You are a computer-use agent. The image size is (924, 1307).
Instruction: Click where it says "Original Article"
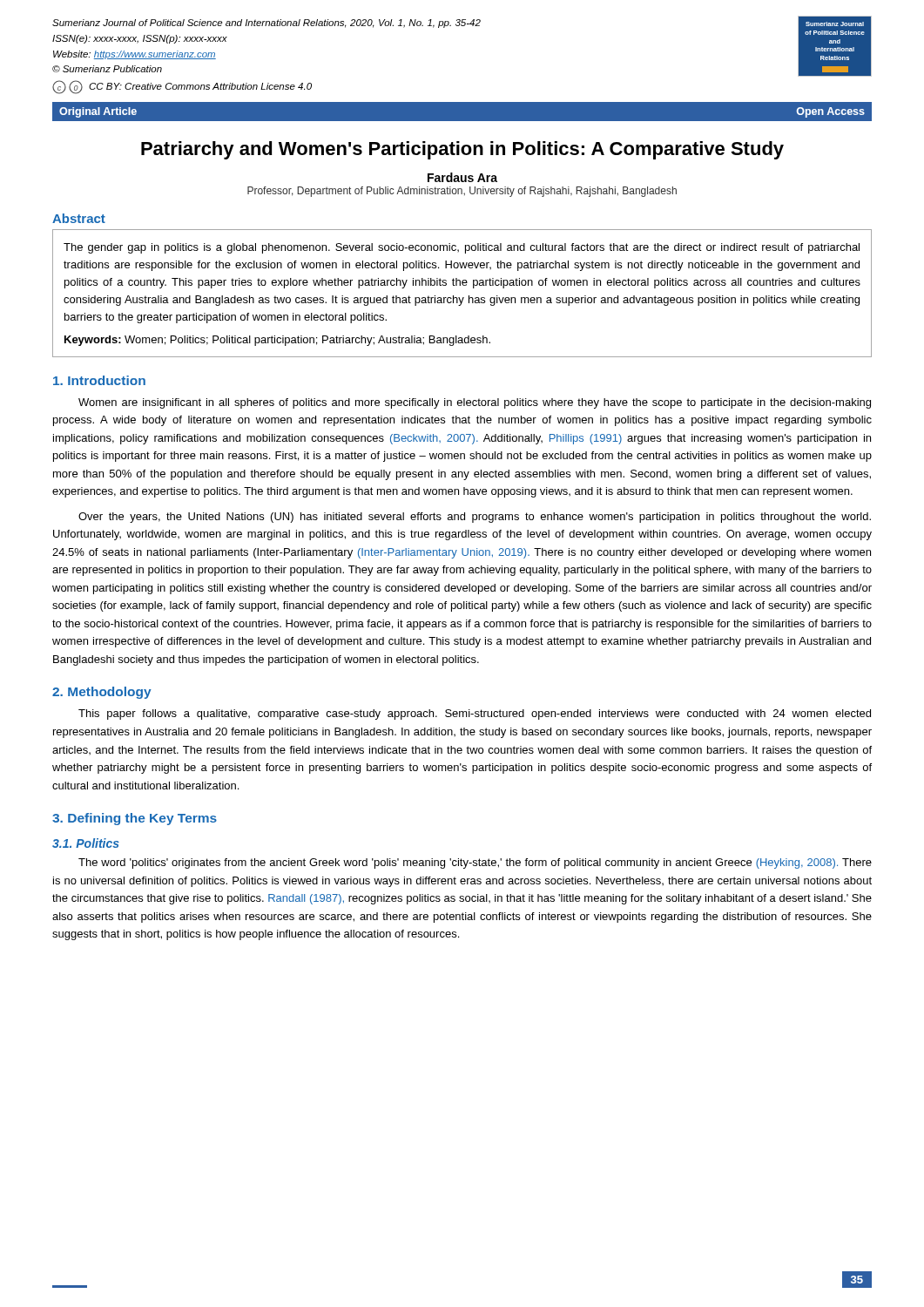coord(98,112)
